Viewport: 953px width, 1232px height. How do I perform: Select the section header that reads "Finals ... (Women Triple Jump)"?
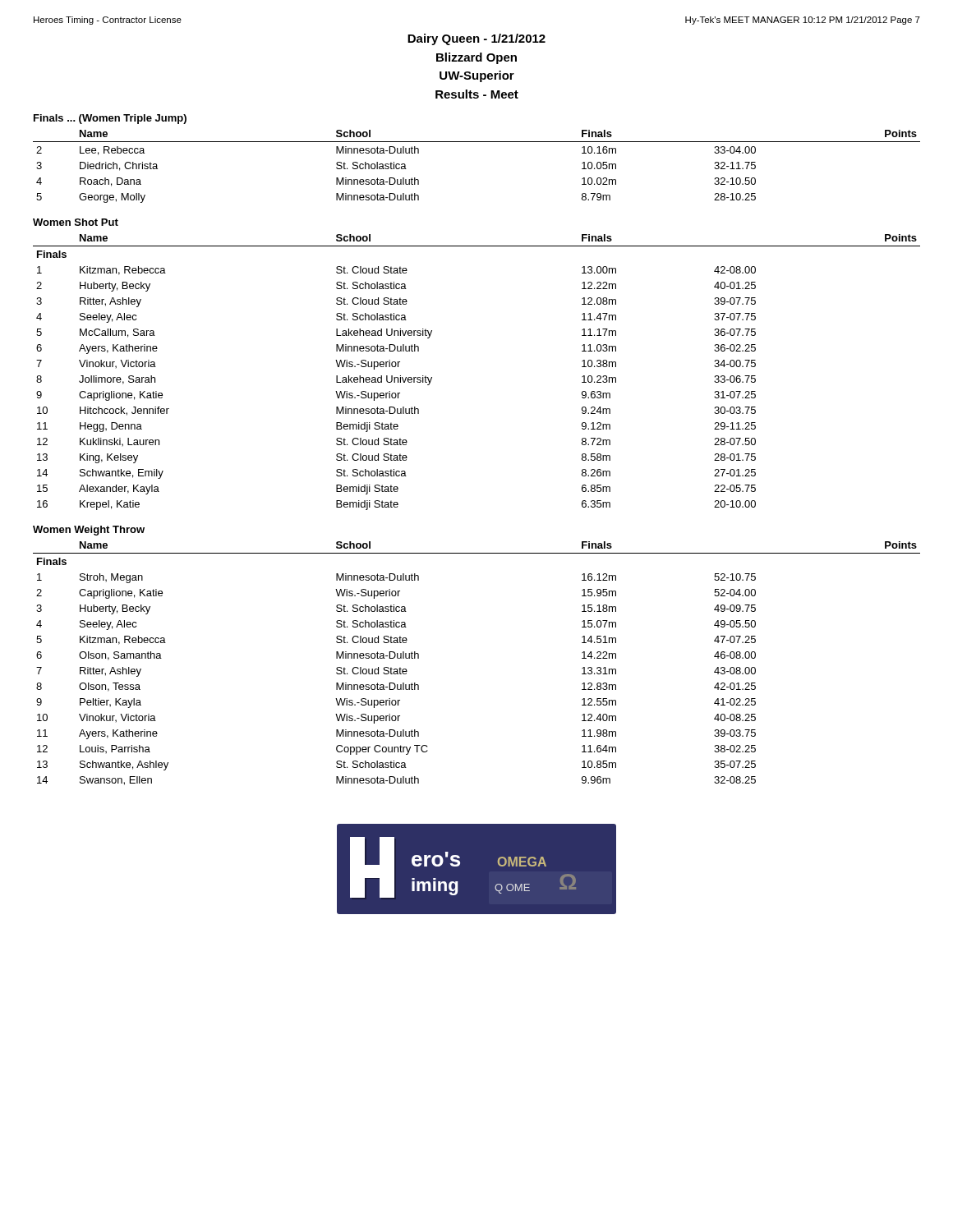pyautogui.click(x=110, y=118)
